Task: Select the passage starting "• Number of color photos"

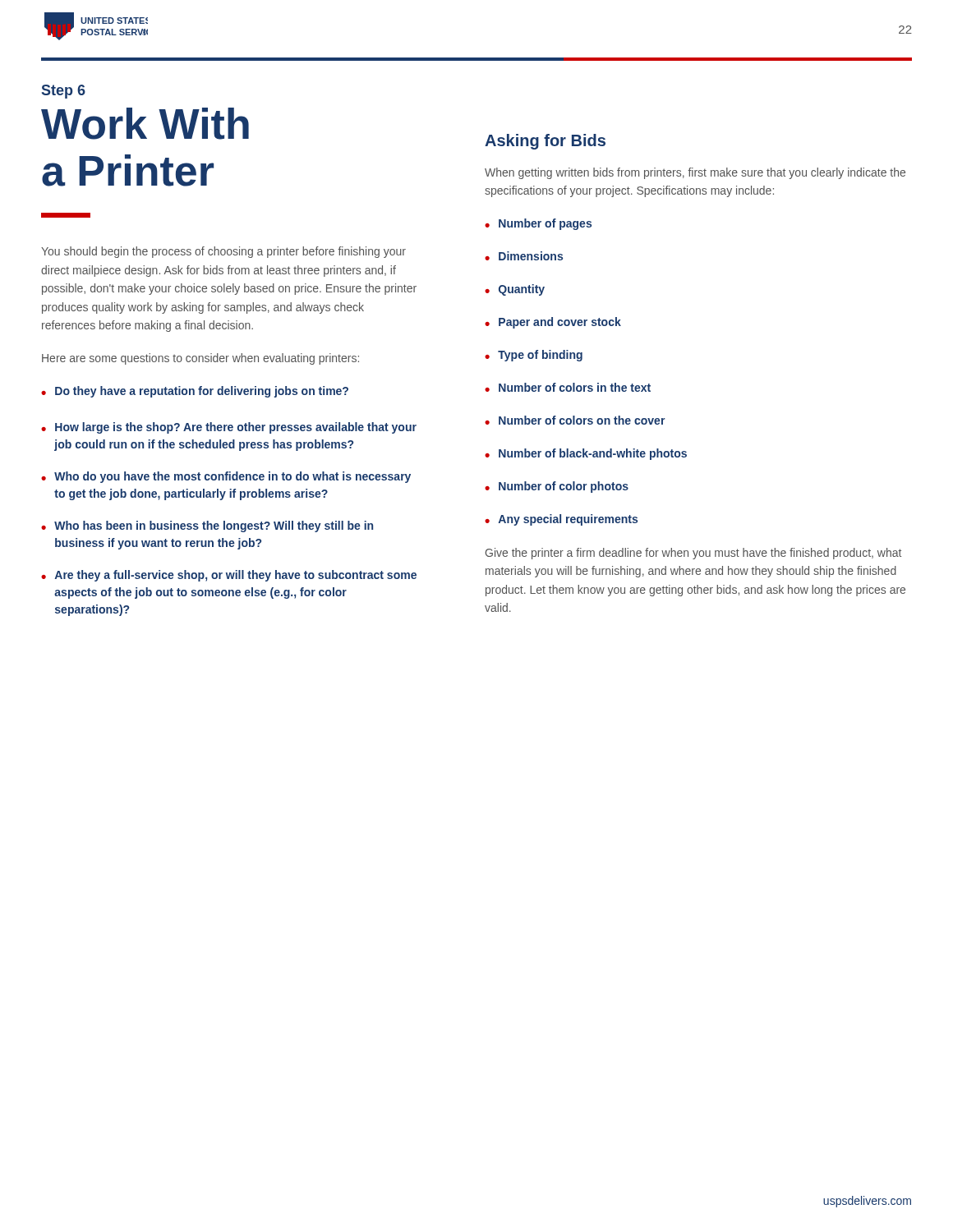Action: 557,489
